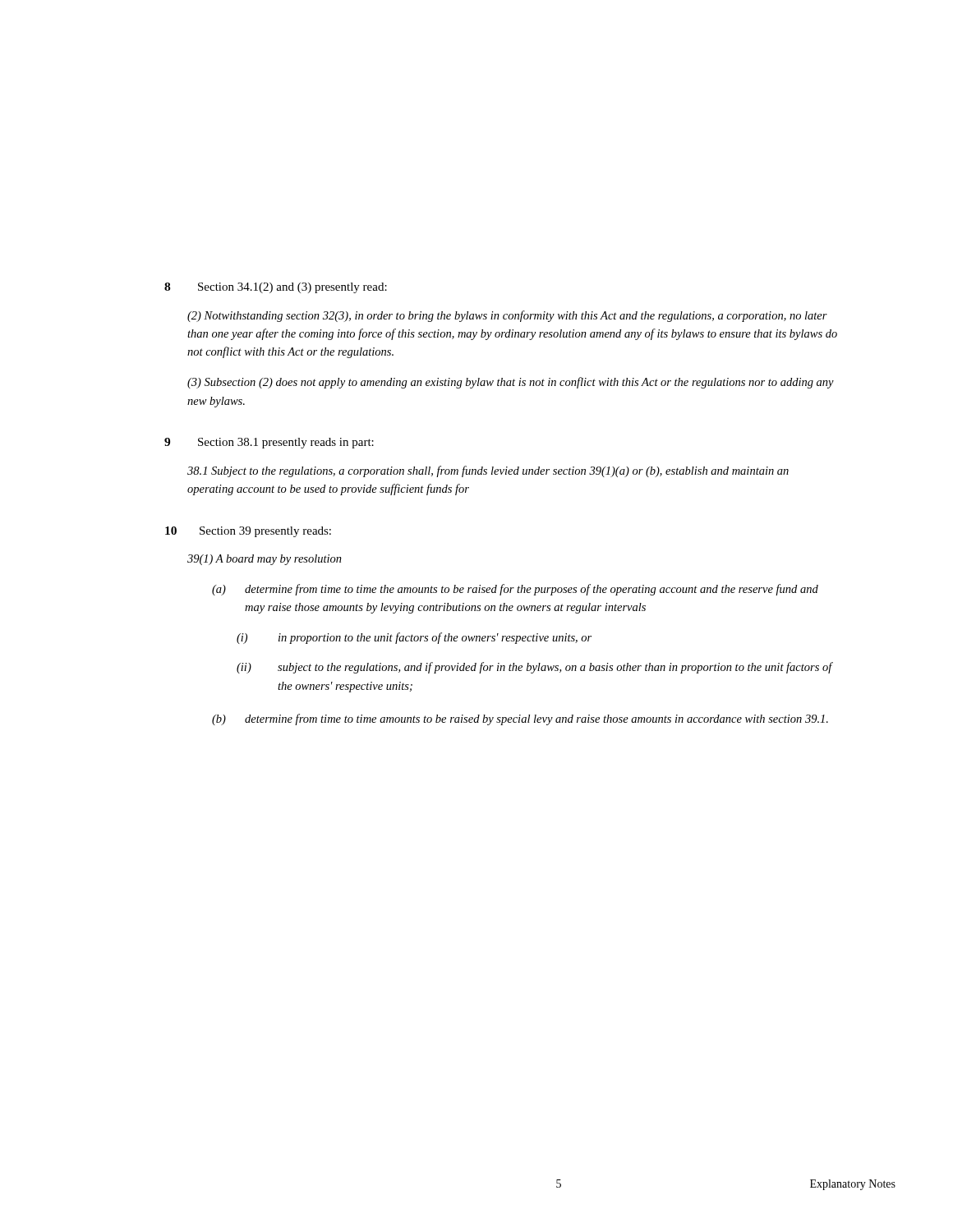Select the list item with the text "(b) determine from"
953x1232 pixels.
tap(525, 719)
